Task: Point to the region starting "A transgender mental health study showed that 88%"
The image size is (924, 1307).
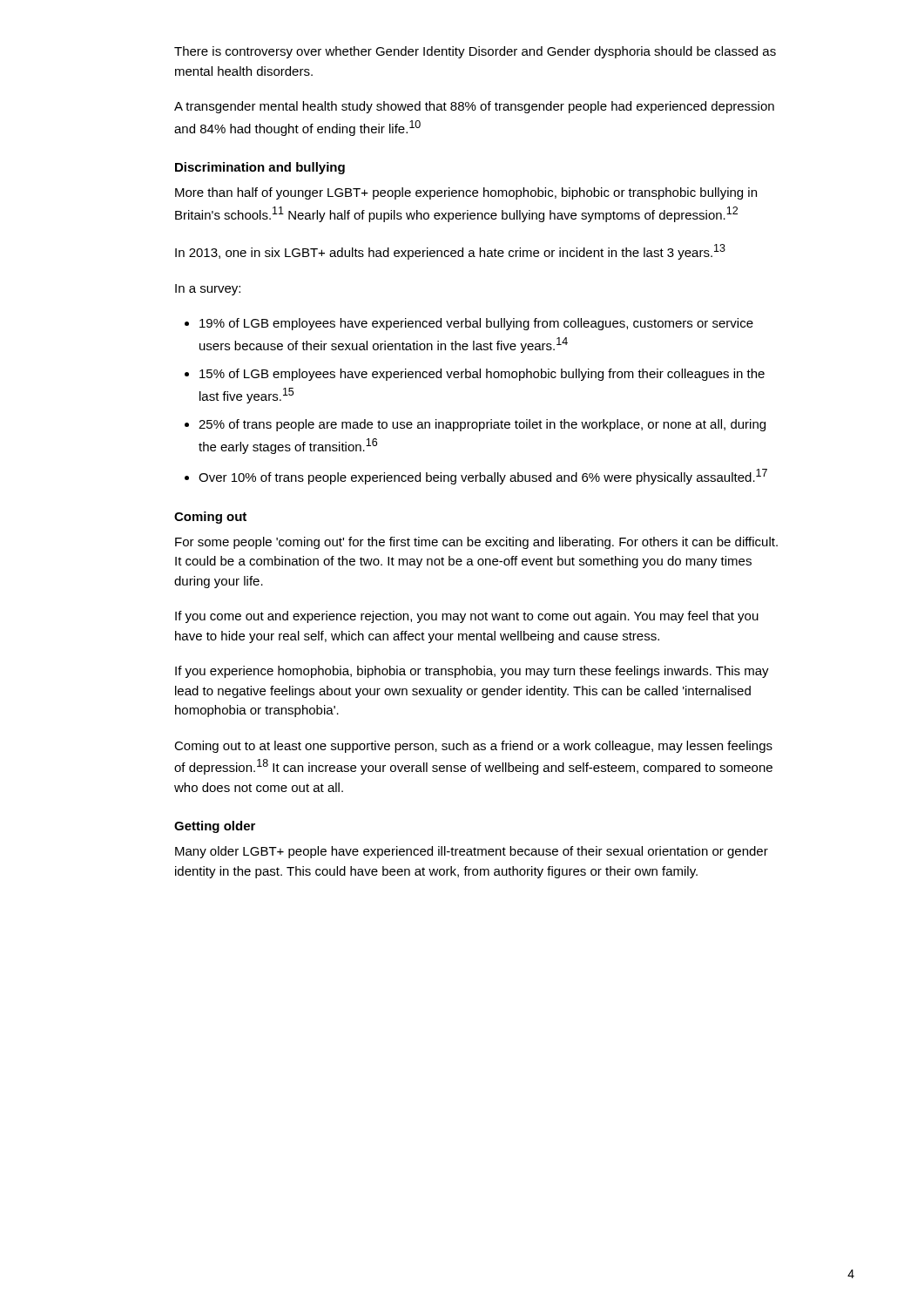Action: (474, 117)
